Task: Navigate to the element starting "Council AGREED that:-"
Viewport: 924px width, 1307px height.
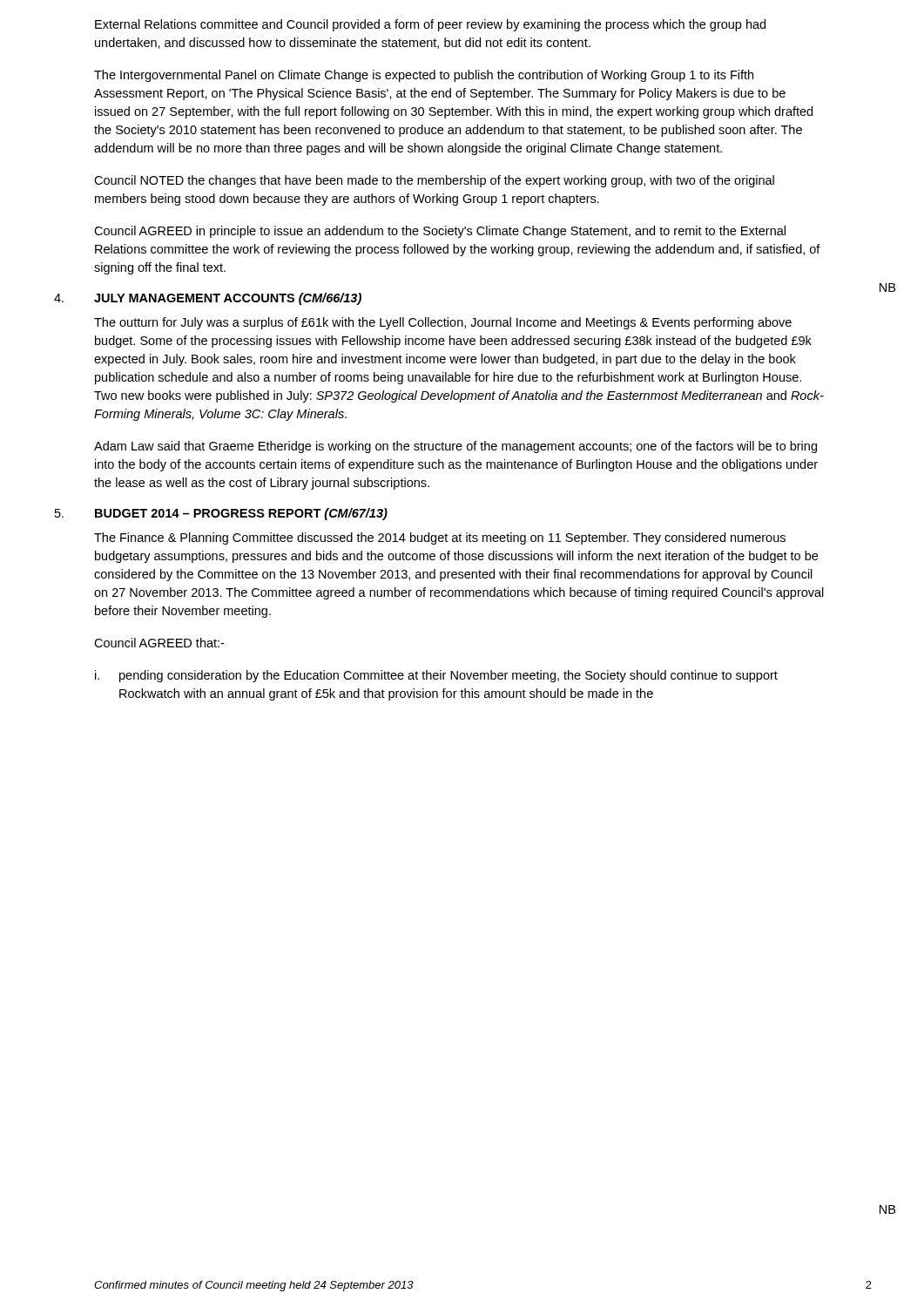Action: [159, 643]
